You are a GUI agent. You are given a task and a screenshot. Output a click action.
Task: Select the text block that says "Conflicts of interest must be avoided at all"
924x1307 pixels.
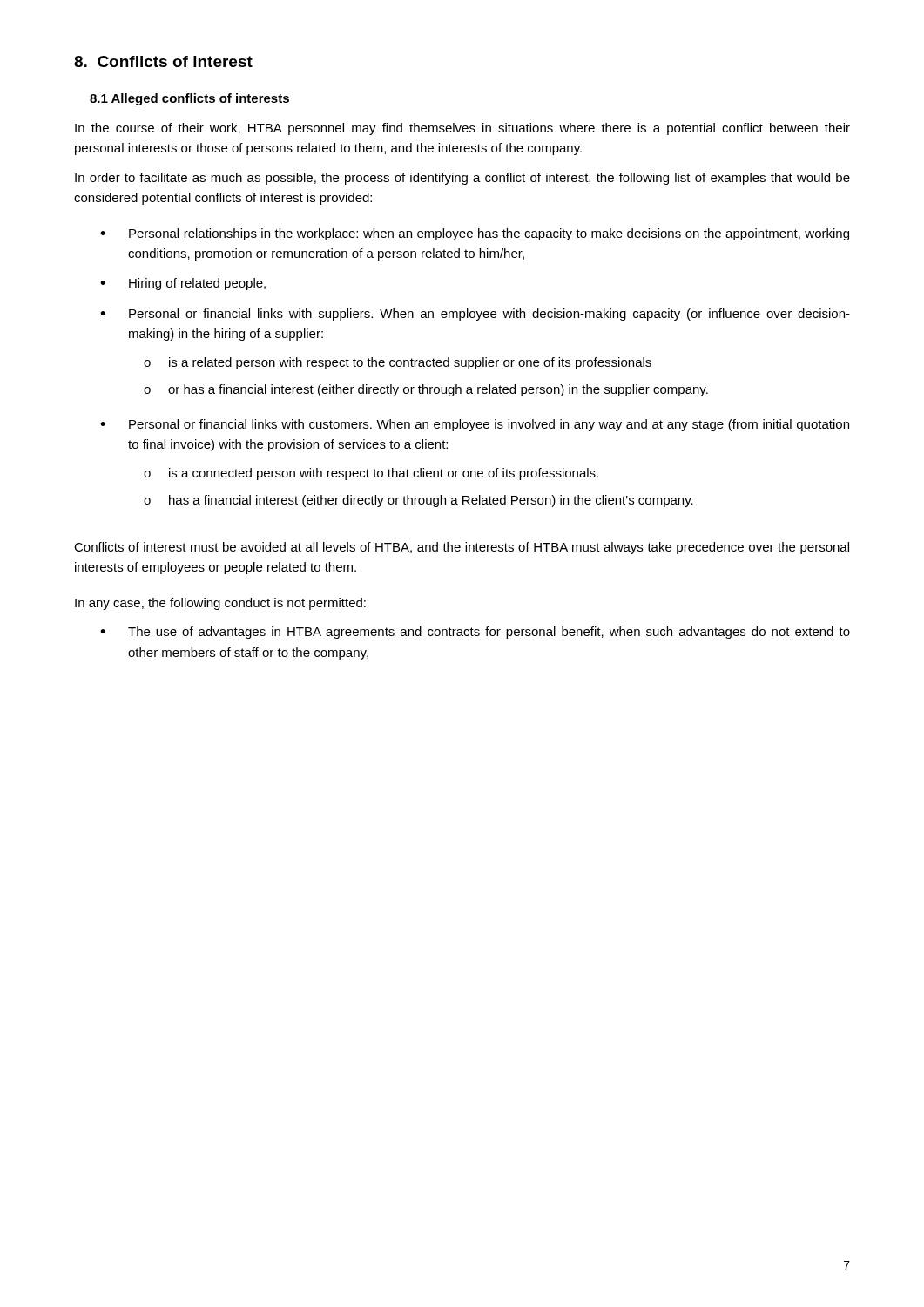[462, 557]
